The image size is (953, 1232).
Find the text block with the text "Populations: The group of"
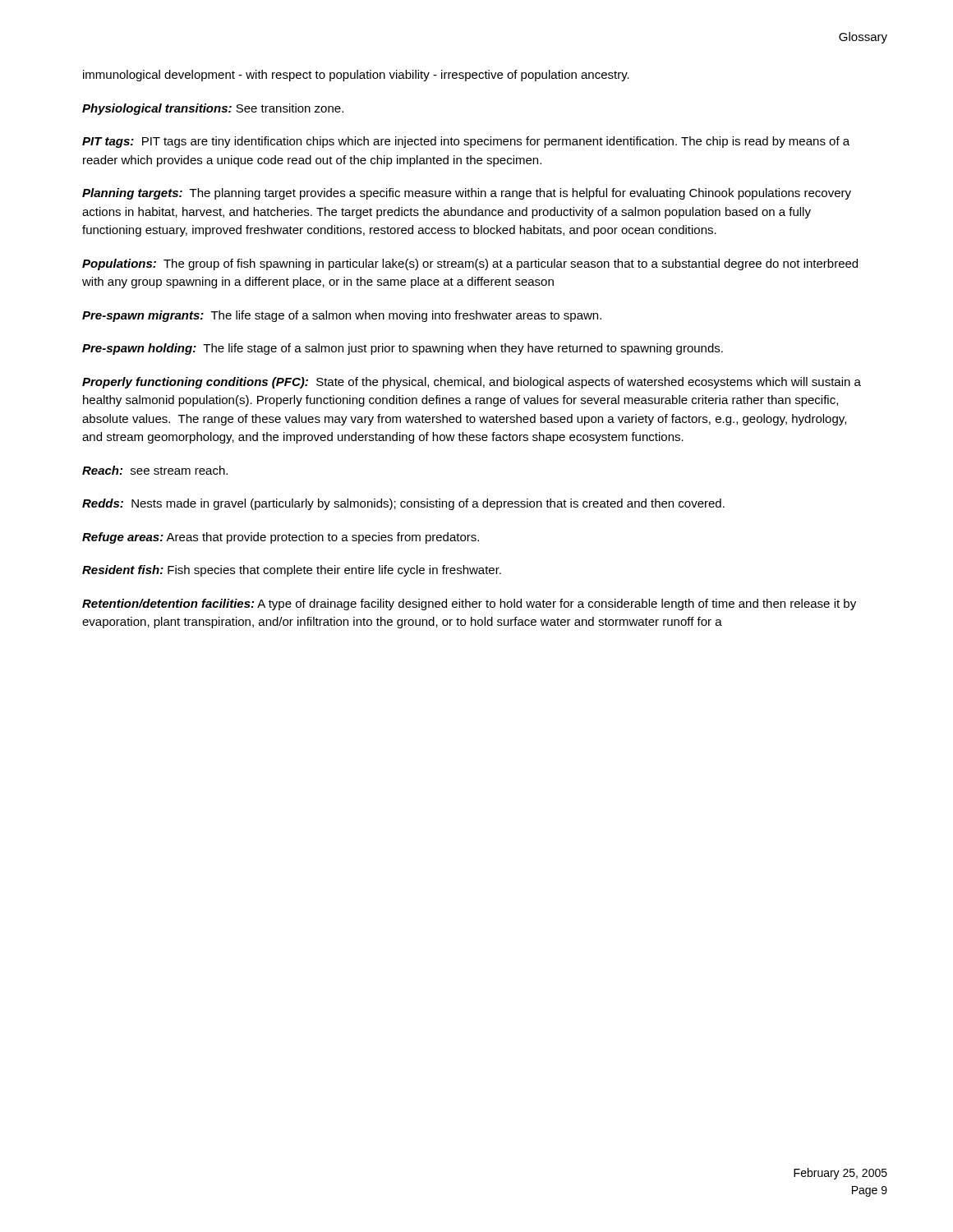tap(470, 272)
